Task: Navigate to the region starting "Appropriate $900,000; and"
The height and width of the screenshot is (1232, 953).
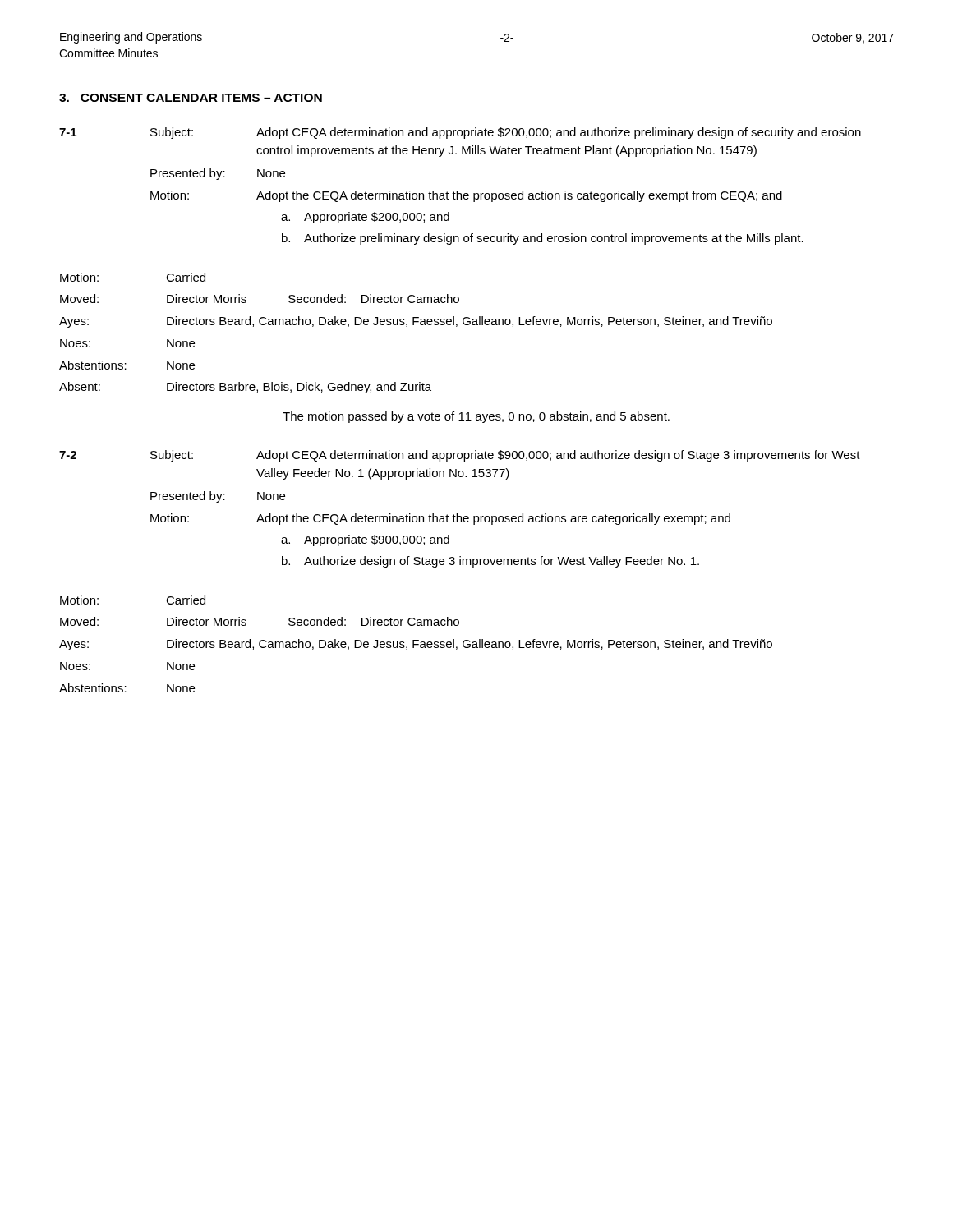Action: 377,539
